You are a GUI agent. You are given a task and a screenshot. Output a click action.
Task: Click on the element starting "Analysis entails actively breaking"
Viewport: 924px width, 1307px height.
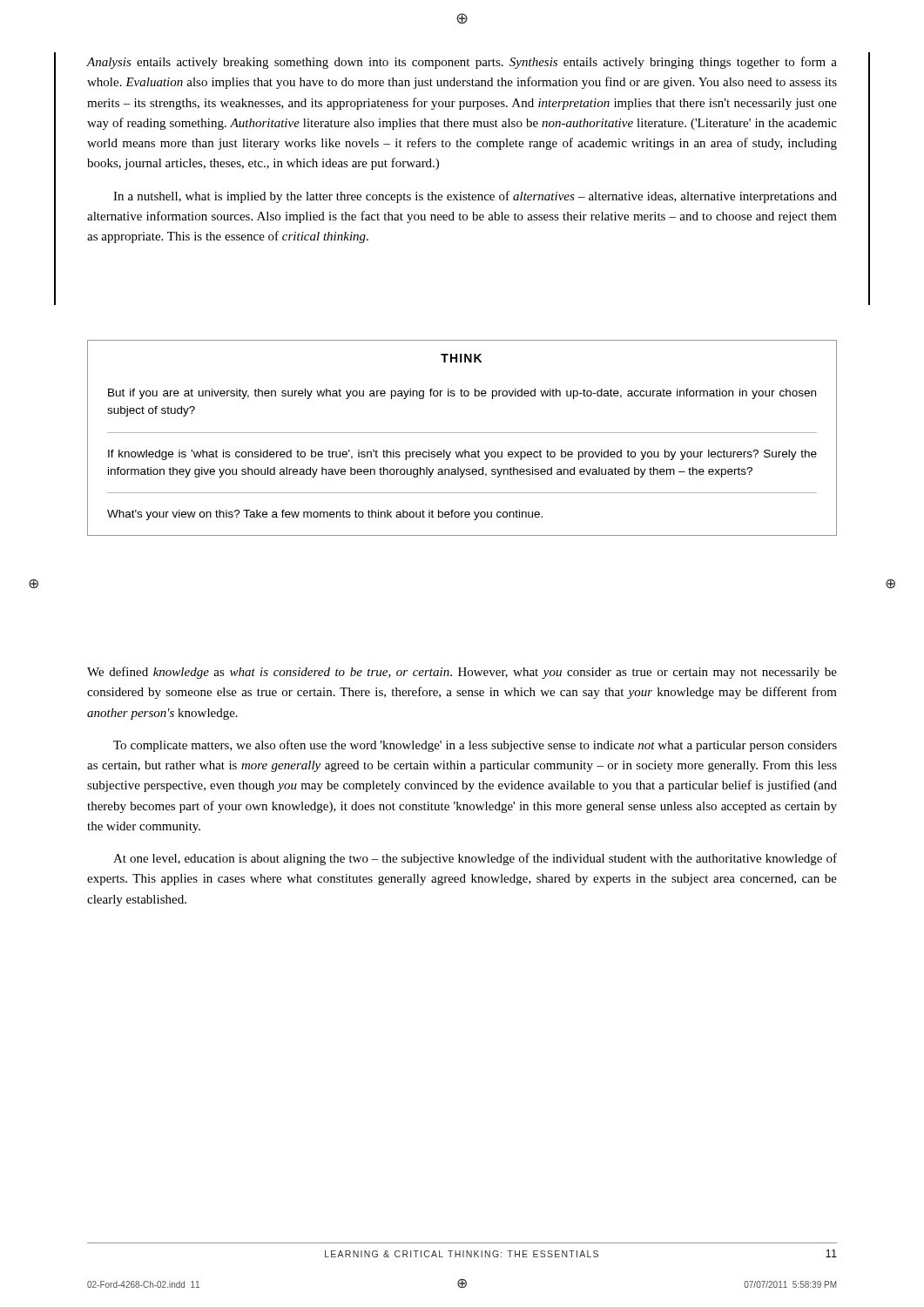point(462,113)
